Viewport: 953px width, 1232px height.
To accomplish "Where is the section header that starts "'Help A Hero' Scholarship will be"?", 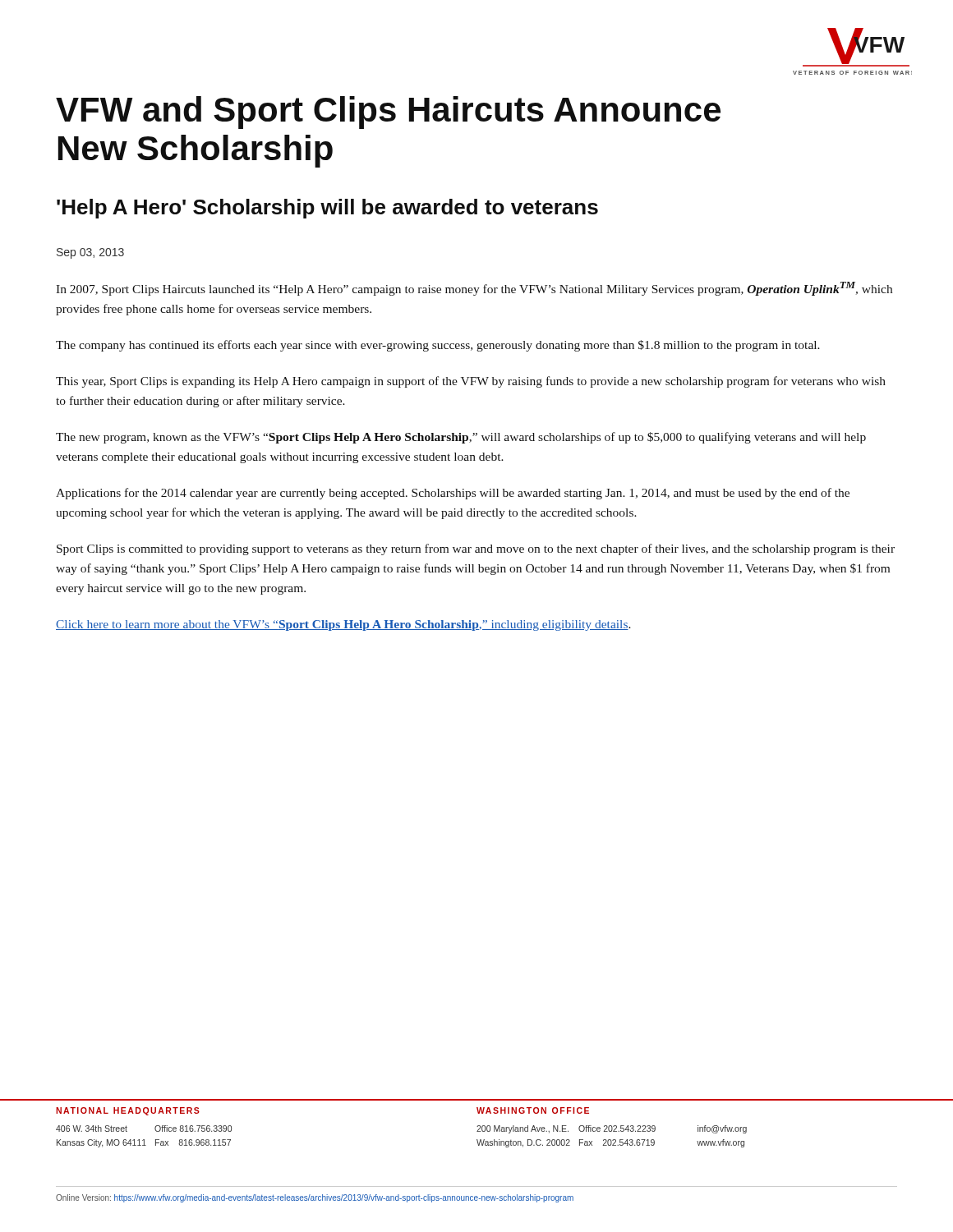I will click(x=327, y=207).
